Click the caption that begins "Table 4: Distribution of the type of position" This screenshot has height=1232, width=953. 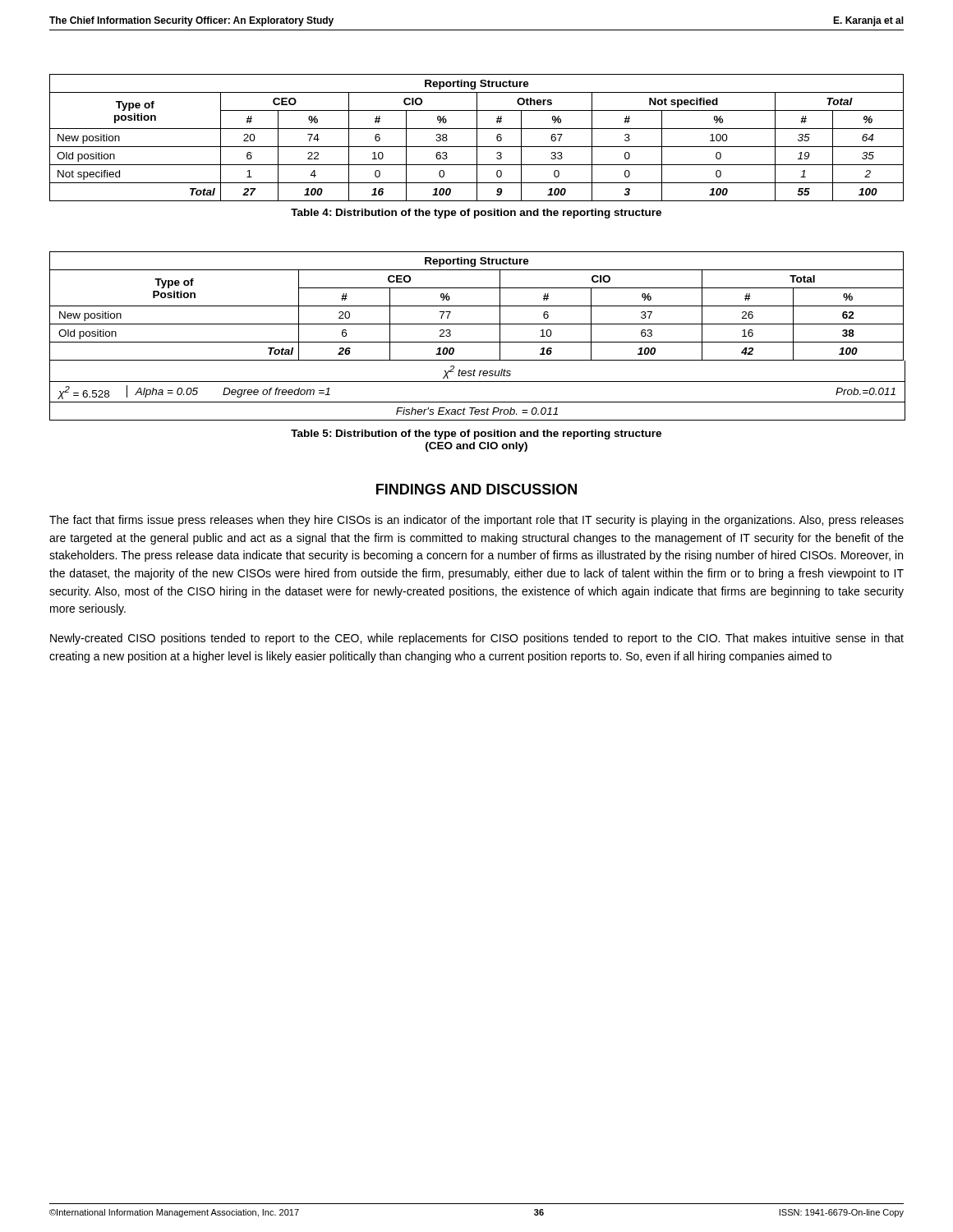pyautogui.click(x=476, y=212)
